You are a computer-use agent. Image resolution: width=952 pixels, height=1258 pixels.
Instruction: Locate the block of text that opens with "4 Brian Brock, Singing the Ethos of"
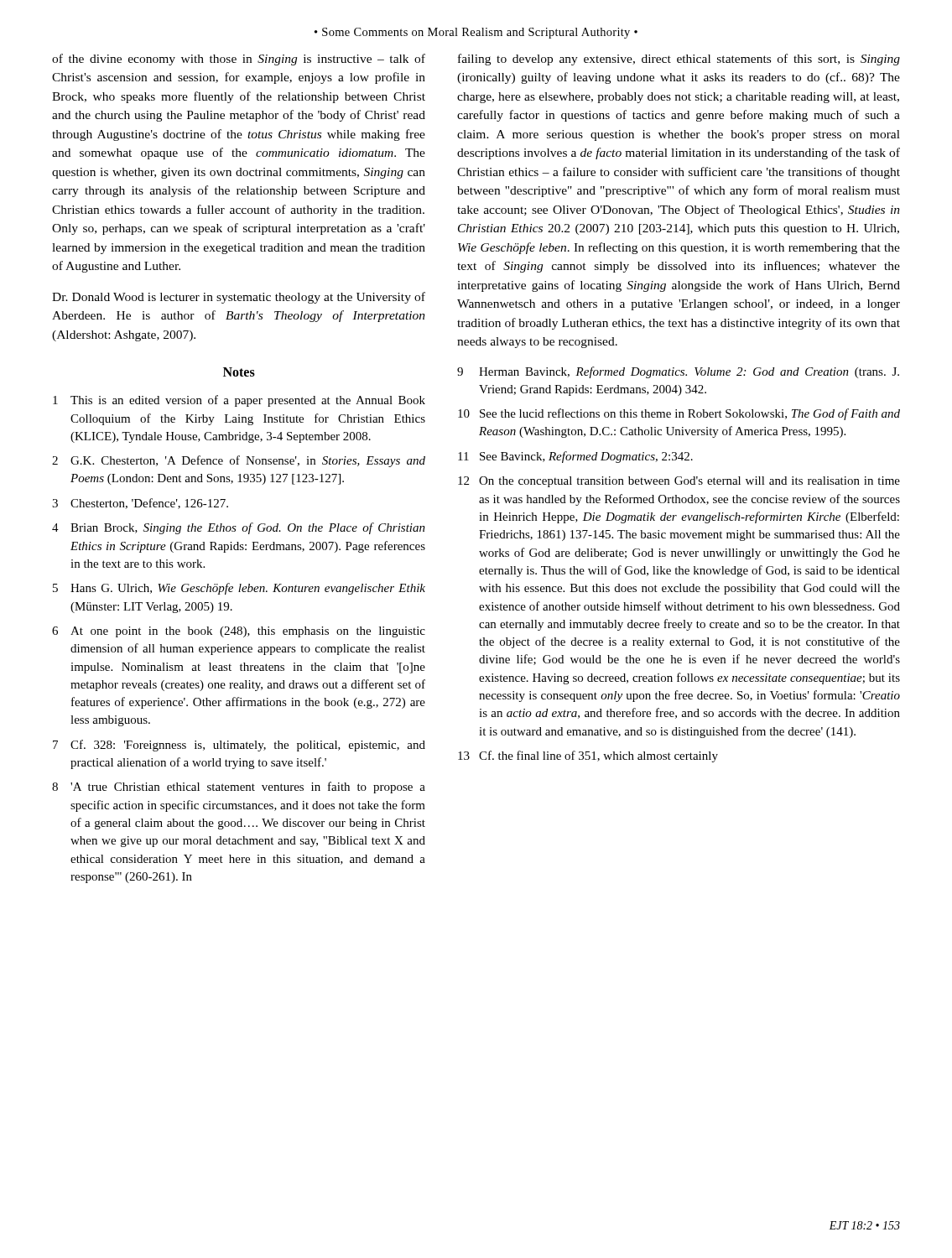coord(239,546)
